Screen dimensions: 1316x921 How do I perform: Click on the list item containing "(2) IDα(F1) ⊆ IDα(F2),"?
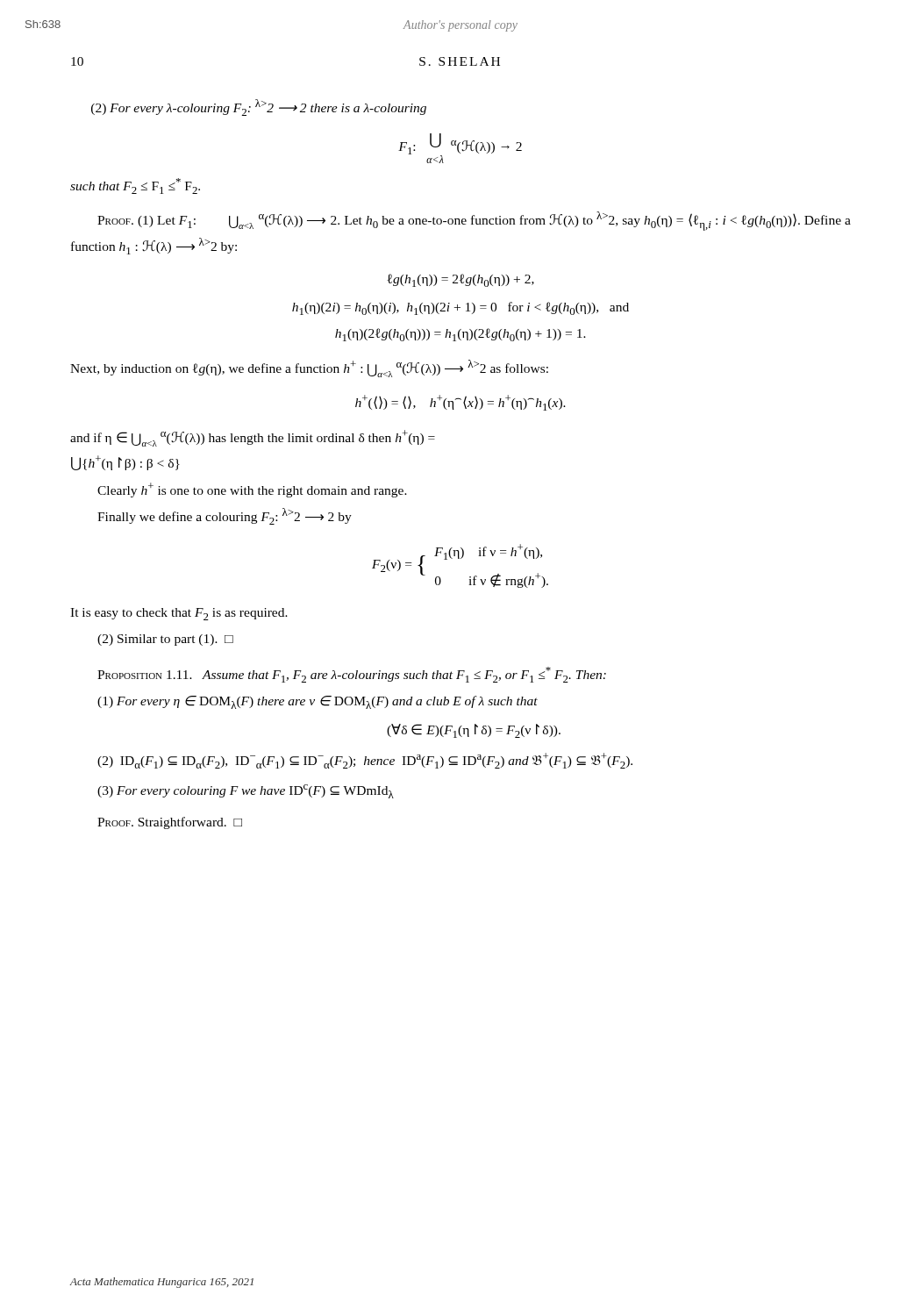474,761
